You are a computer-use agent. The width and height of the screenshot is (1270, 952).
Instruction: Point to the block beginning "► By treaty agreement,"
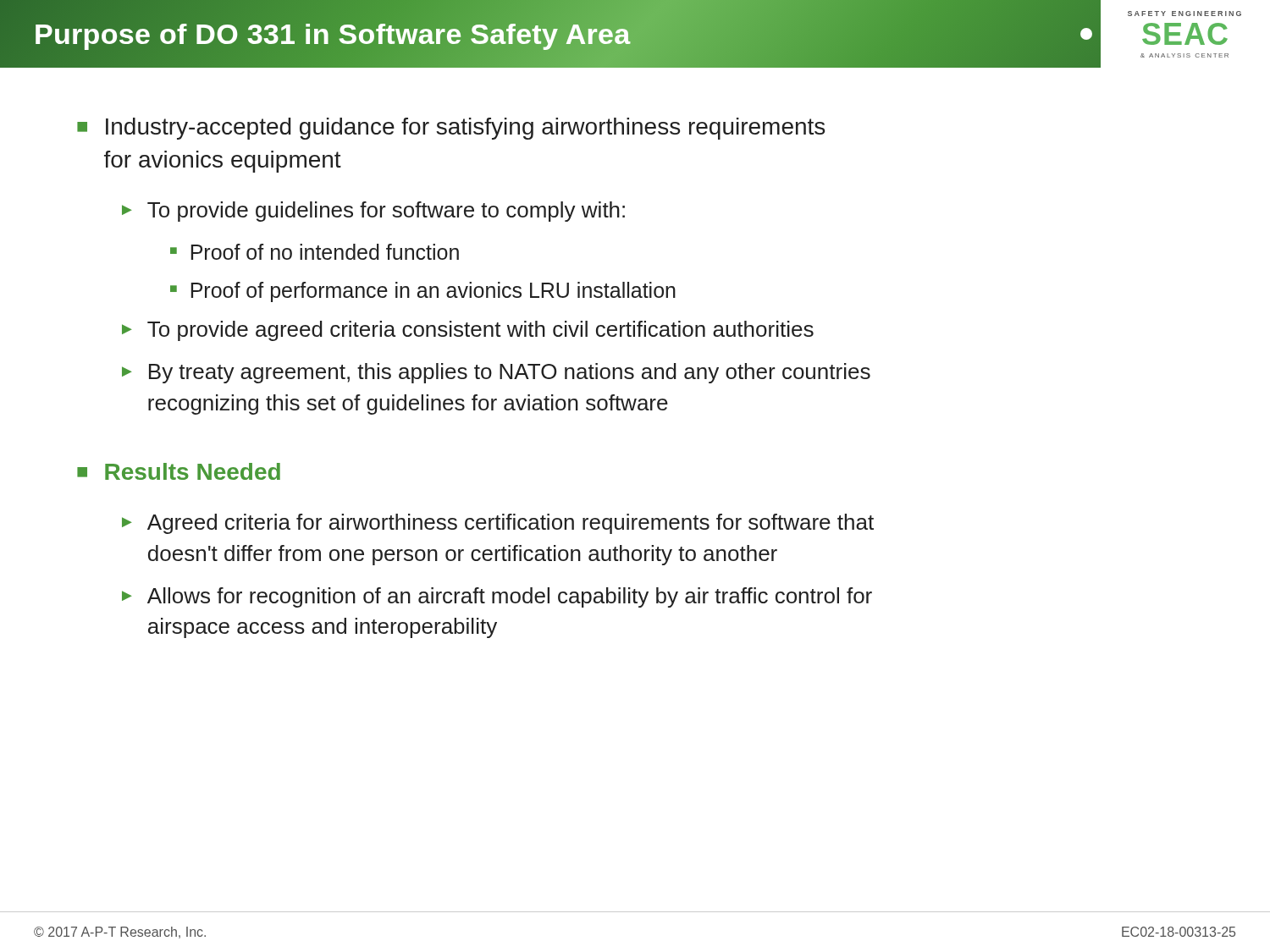click(495, 387)
